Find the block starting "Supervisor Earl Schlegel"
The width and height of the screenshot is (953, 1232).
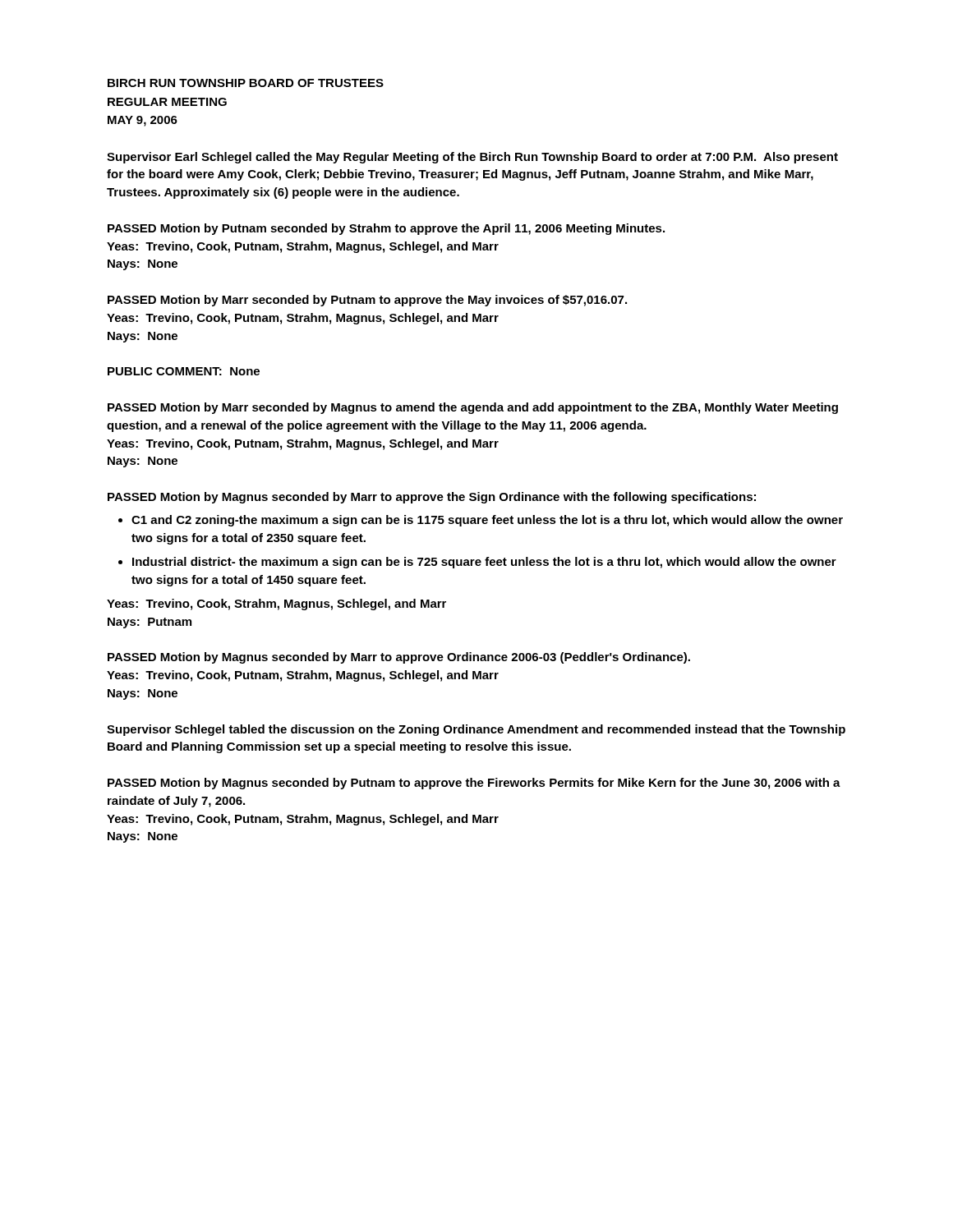476,174
